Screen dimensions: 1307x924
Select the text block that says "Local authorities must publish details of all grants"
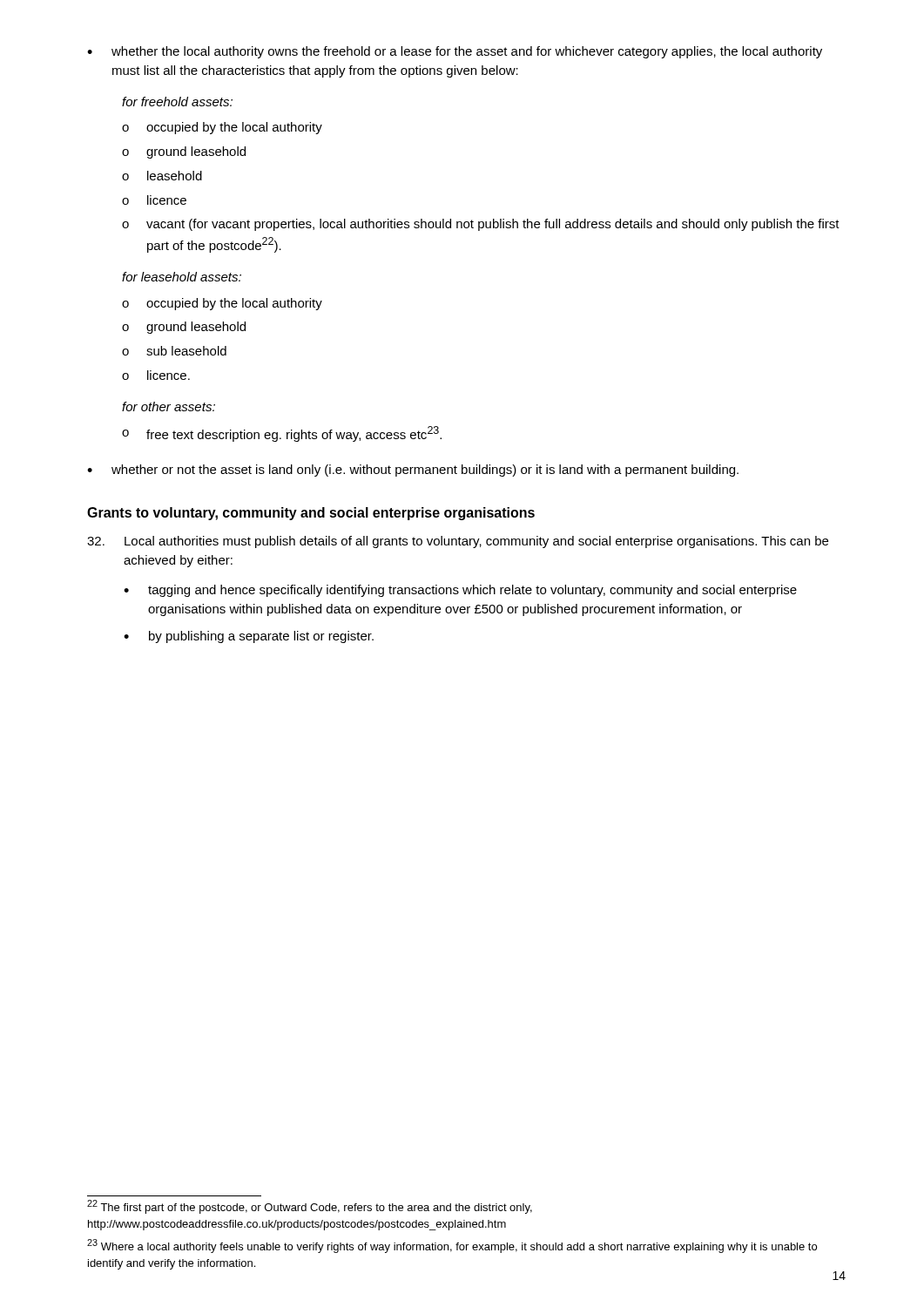(x=466, y=551)
